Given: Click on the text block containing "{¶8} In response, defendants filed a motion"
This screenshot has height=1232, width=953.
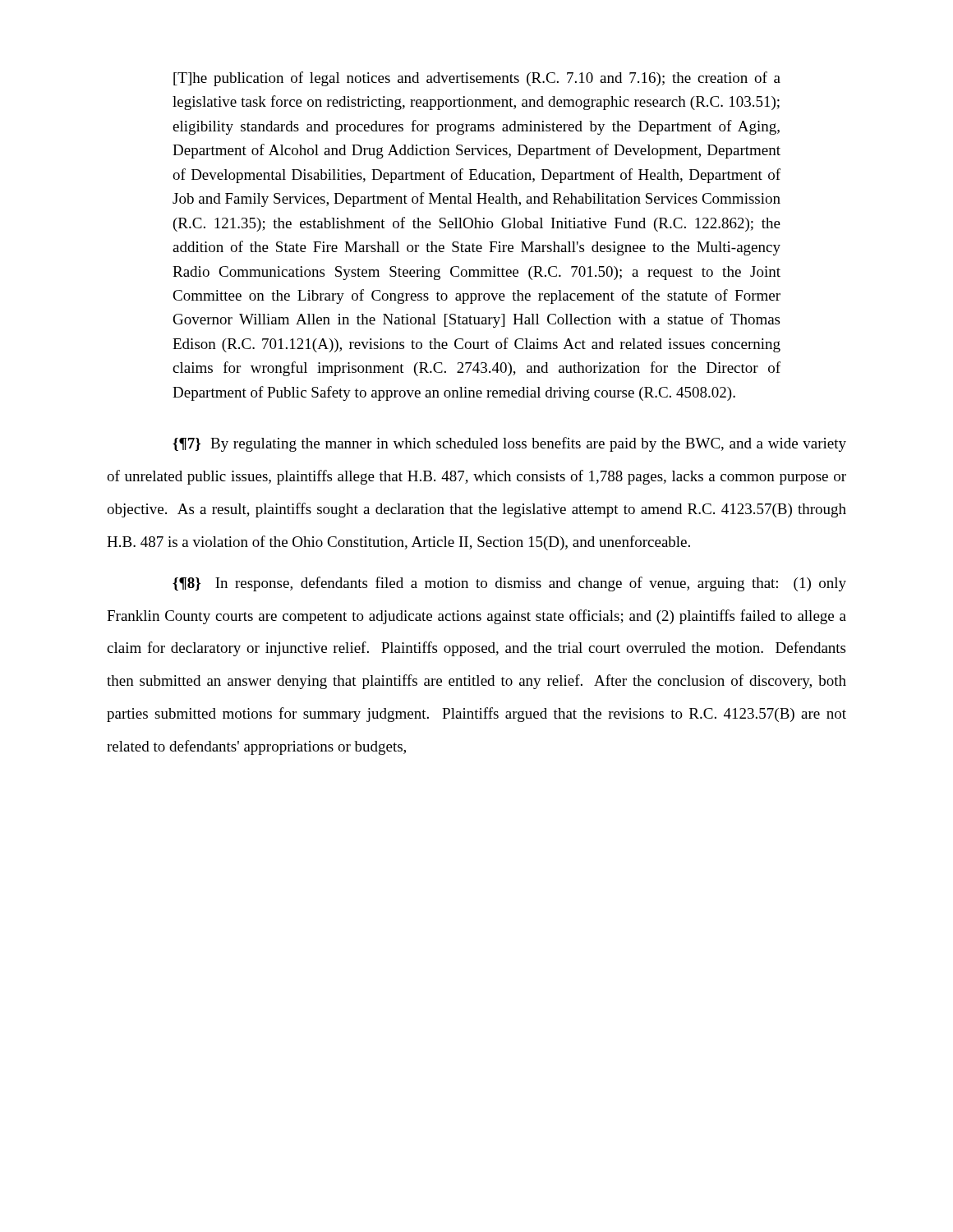Looking at the screenshot, I should pos(476,665).
